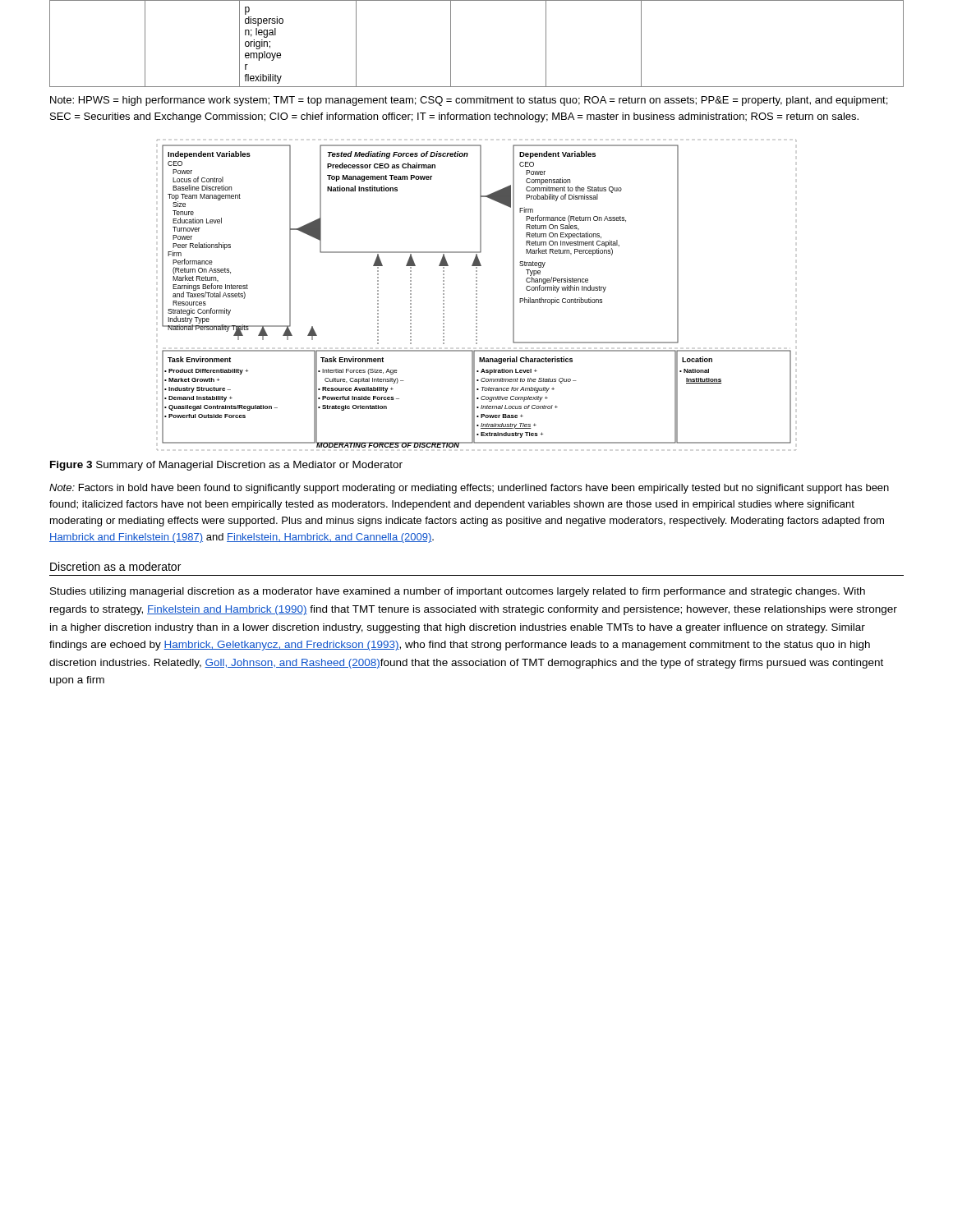Find the text starting "Note: Factors in bold have been"
This screenshot has height=1232, width=953.
[469, 512]
